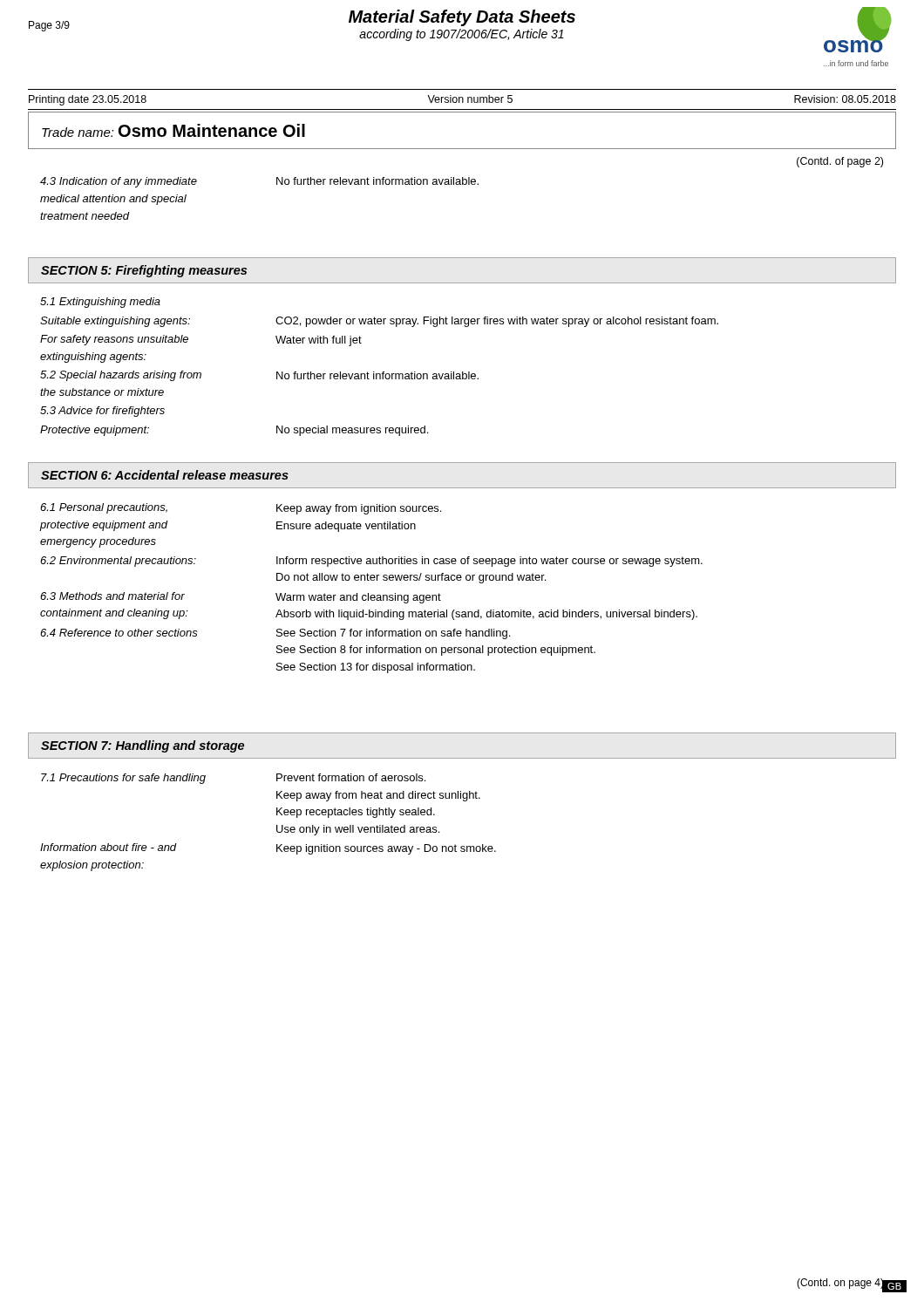Screen dimensions: 1308x924
Task: Locate the passage starting "3 Advice for firefighters"
Action: pos(102,412)
